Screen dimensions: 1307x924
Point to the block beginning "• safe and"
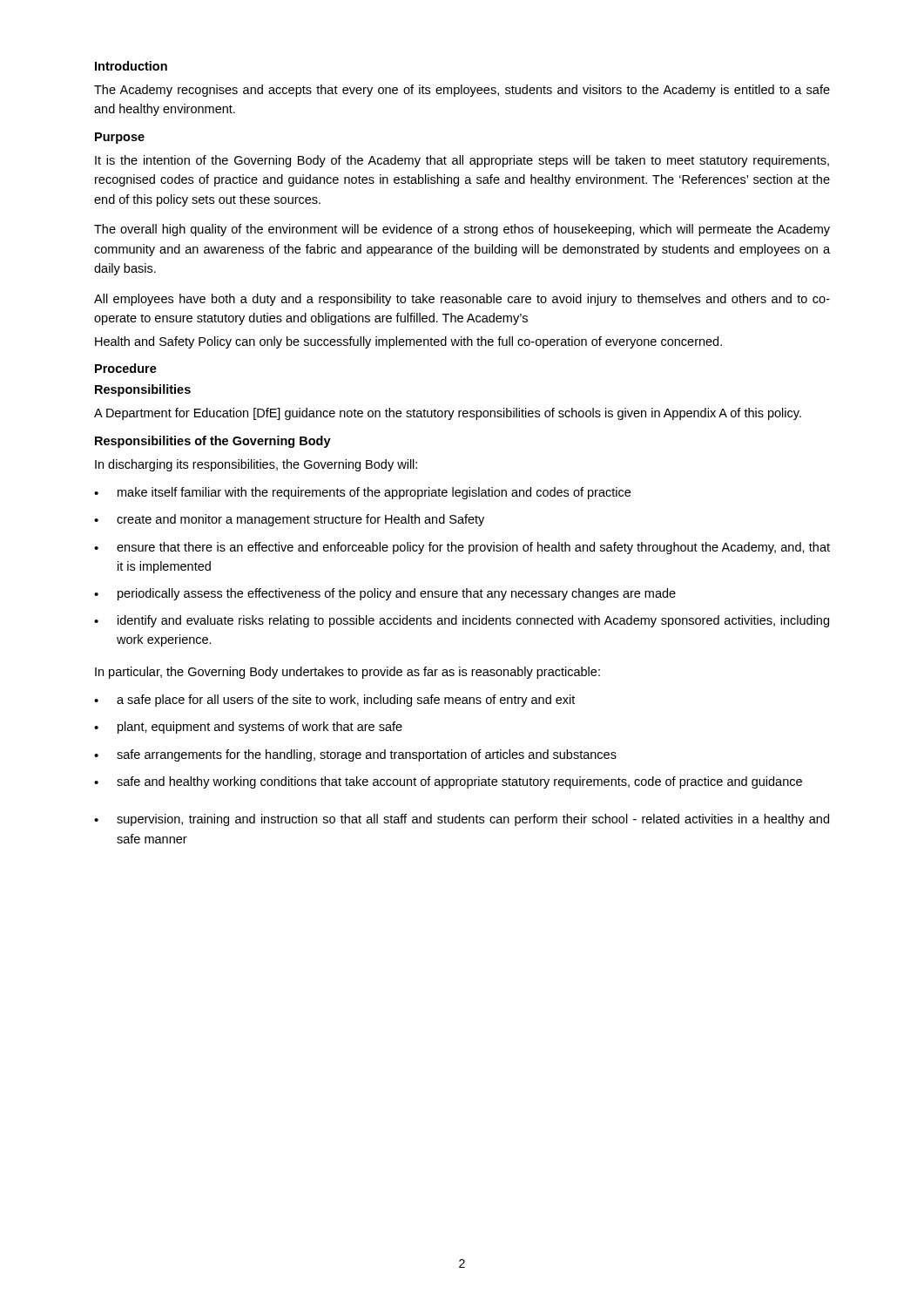click(462, 782)
